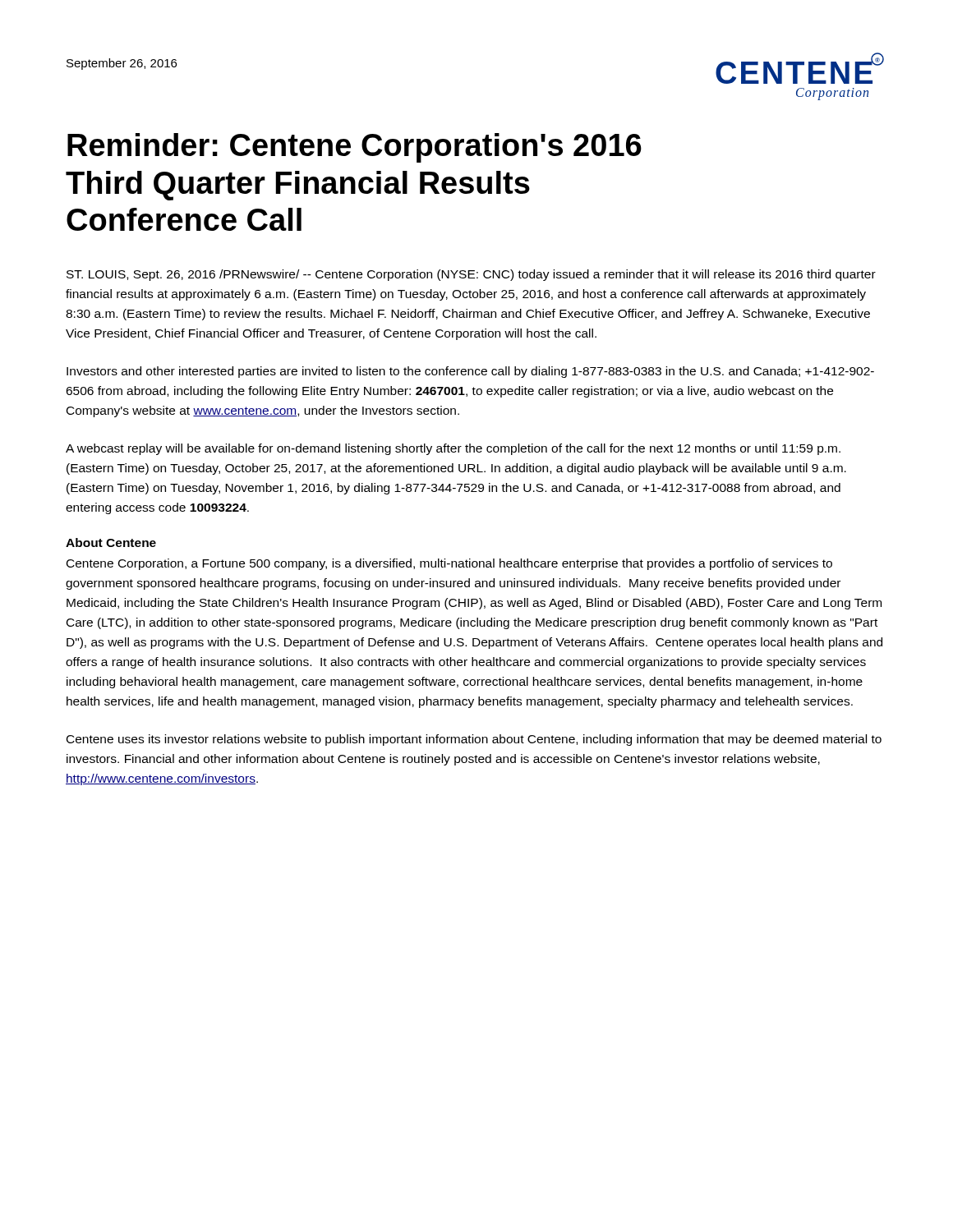Select the region starting "Centene uses its investor relations website"
The width and height of the screenshot is (953, 1232).
point(474,759)
